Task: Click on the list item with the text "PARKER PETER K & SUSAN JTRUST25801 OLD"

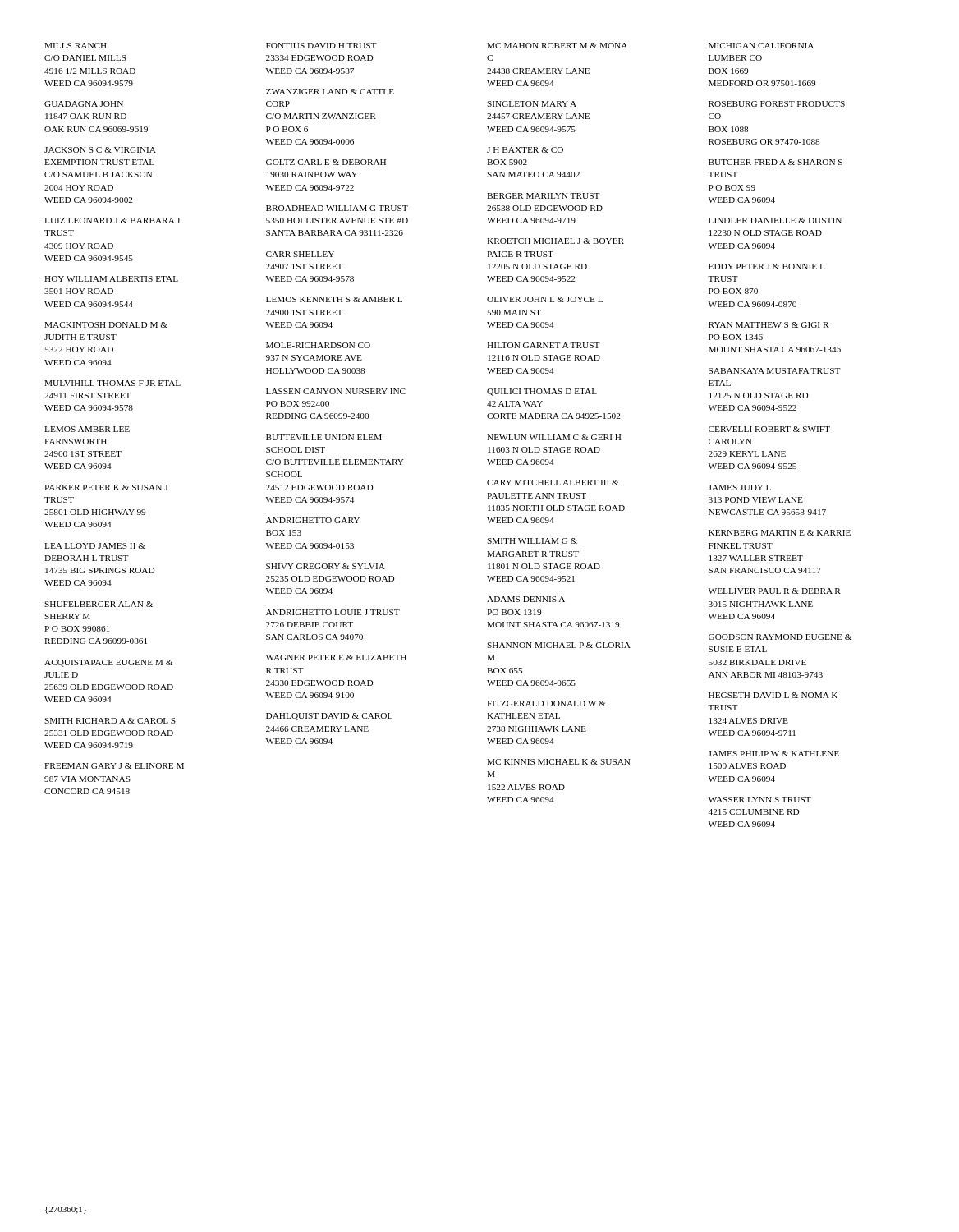Action: 106,505
